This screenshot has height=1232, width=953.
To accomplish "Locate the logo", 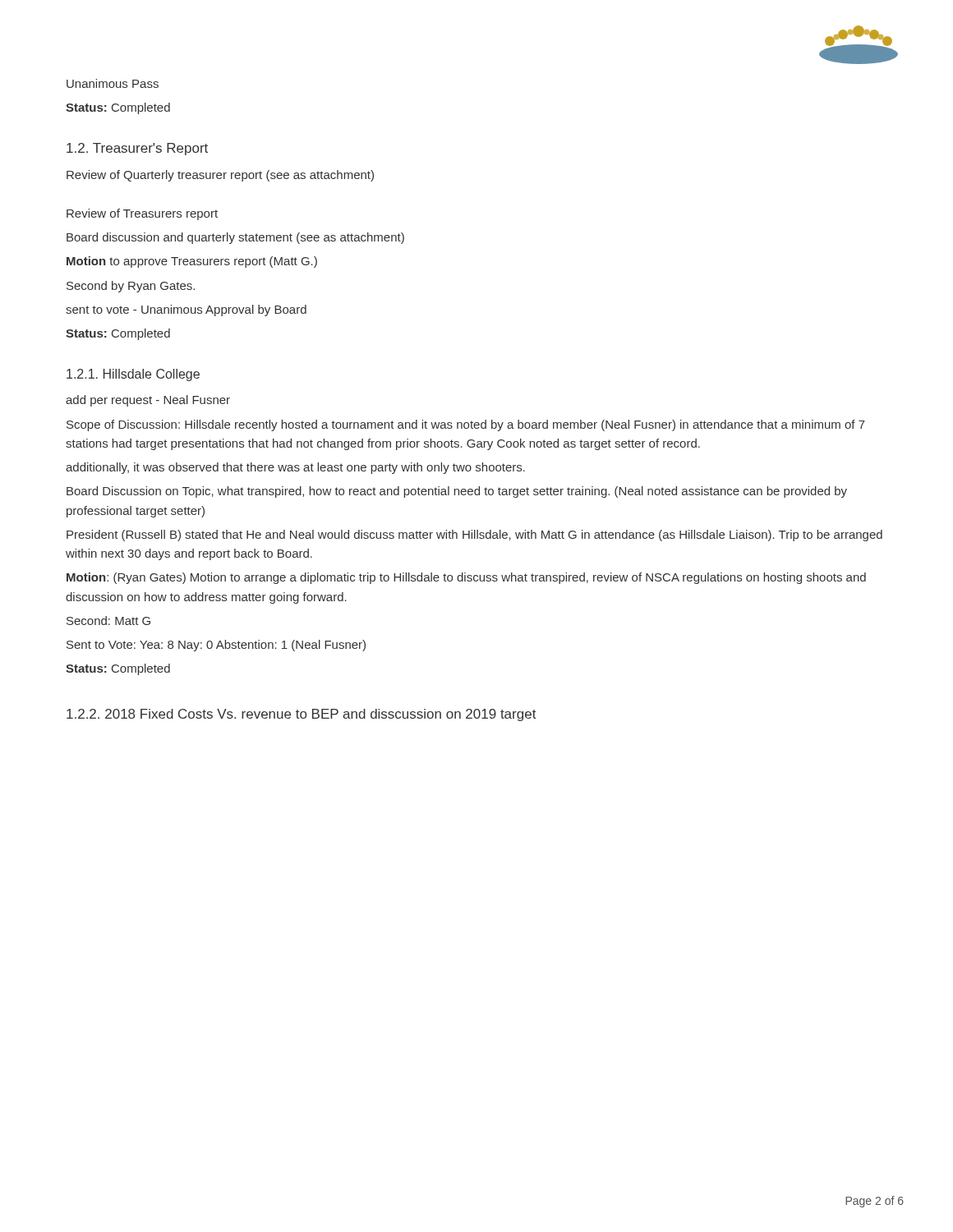I will coord(859,44).
